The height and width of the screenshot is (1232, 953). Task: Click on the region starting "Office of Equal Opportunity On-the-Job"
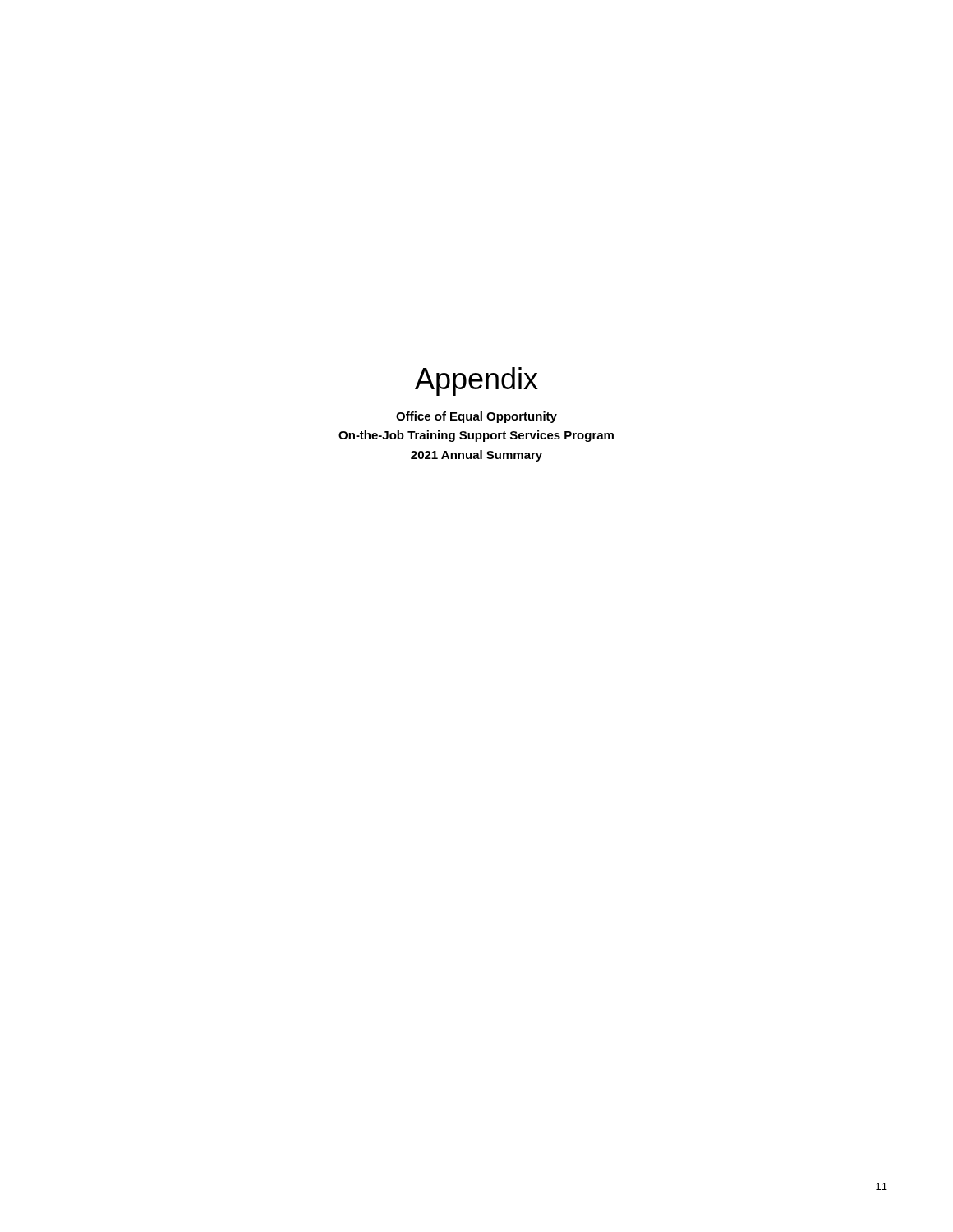[x=476, y=435]
